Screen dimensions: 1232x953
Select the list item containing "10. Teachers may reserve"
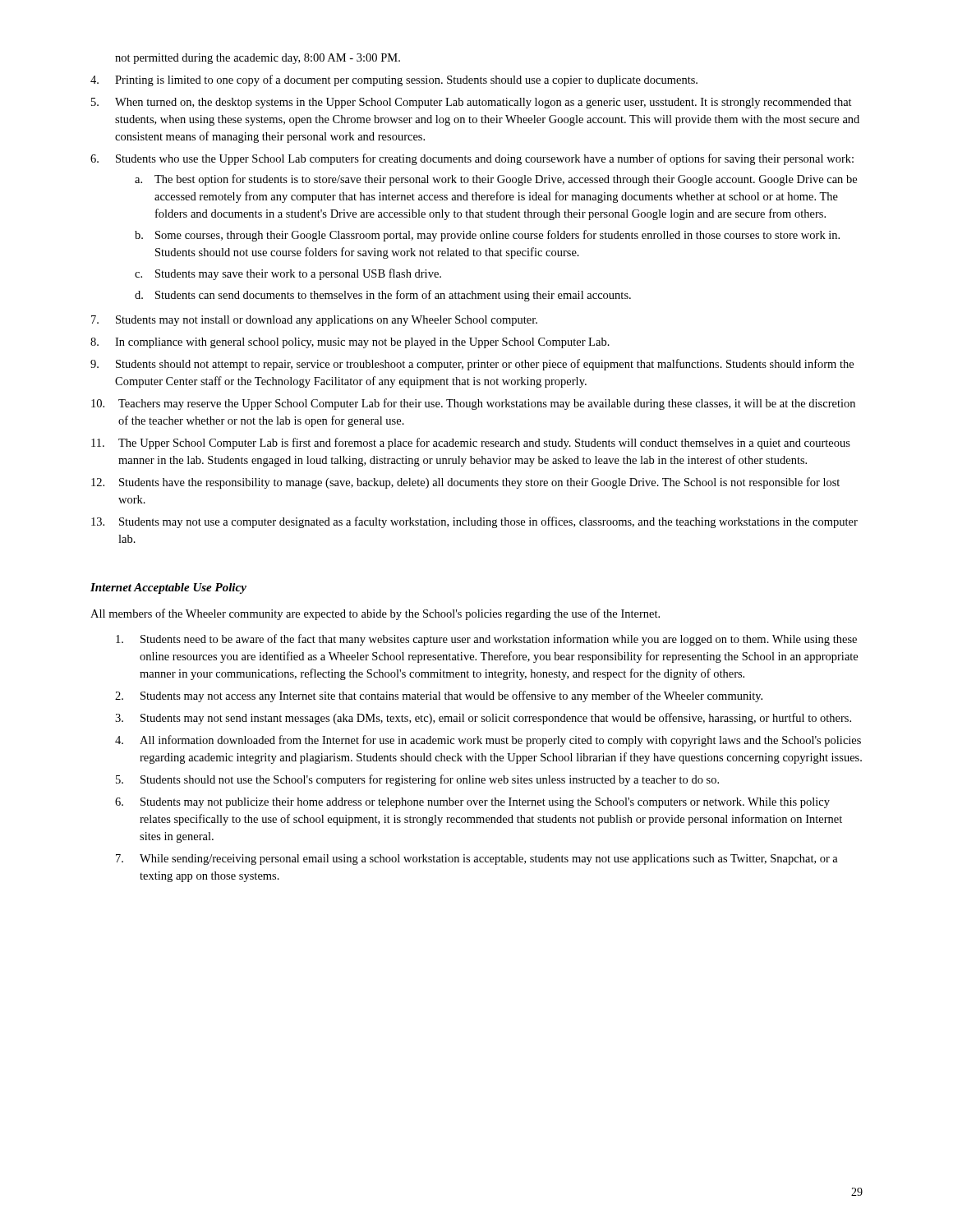pyautogui.click(x=476, y=413)
